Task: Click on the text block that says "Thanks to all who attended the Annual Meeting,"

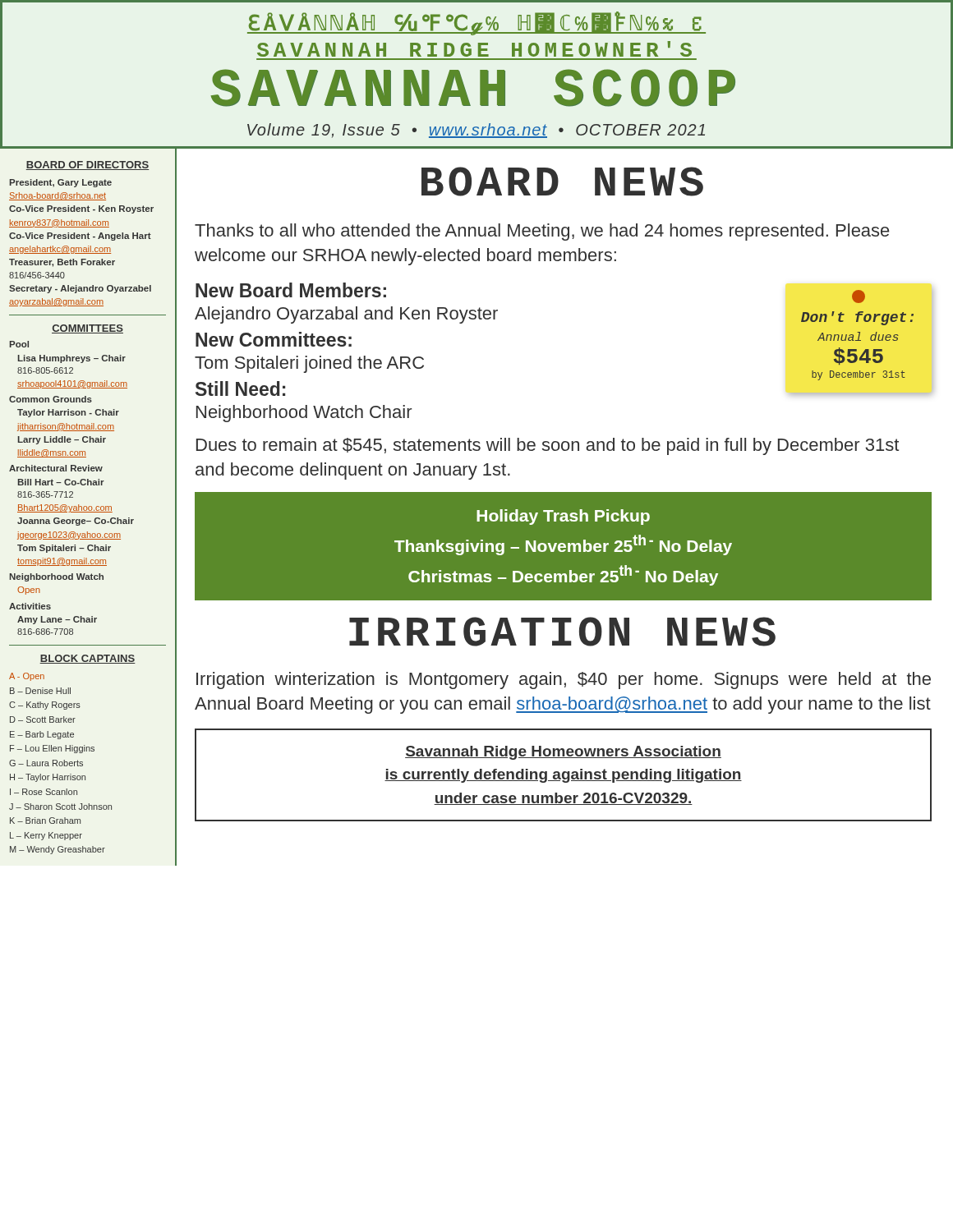Action: point(542,243)
